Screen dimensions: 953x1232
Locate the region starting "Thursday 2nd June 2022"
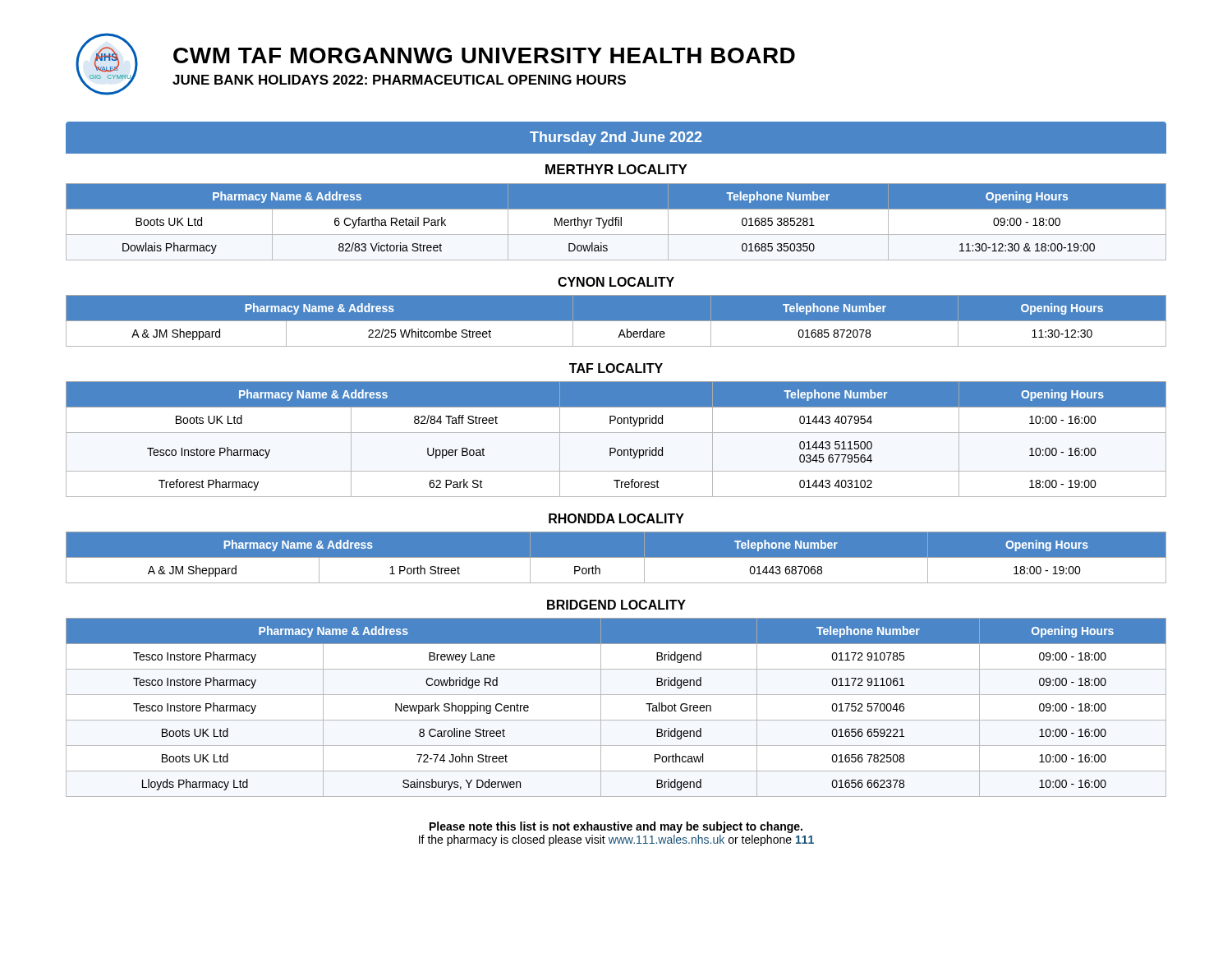coord(616,138)
